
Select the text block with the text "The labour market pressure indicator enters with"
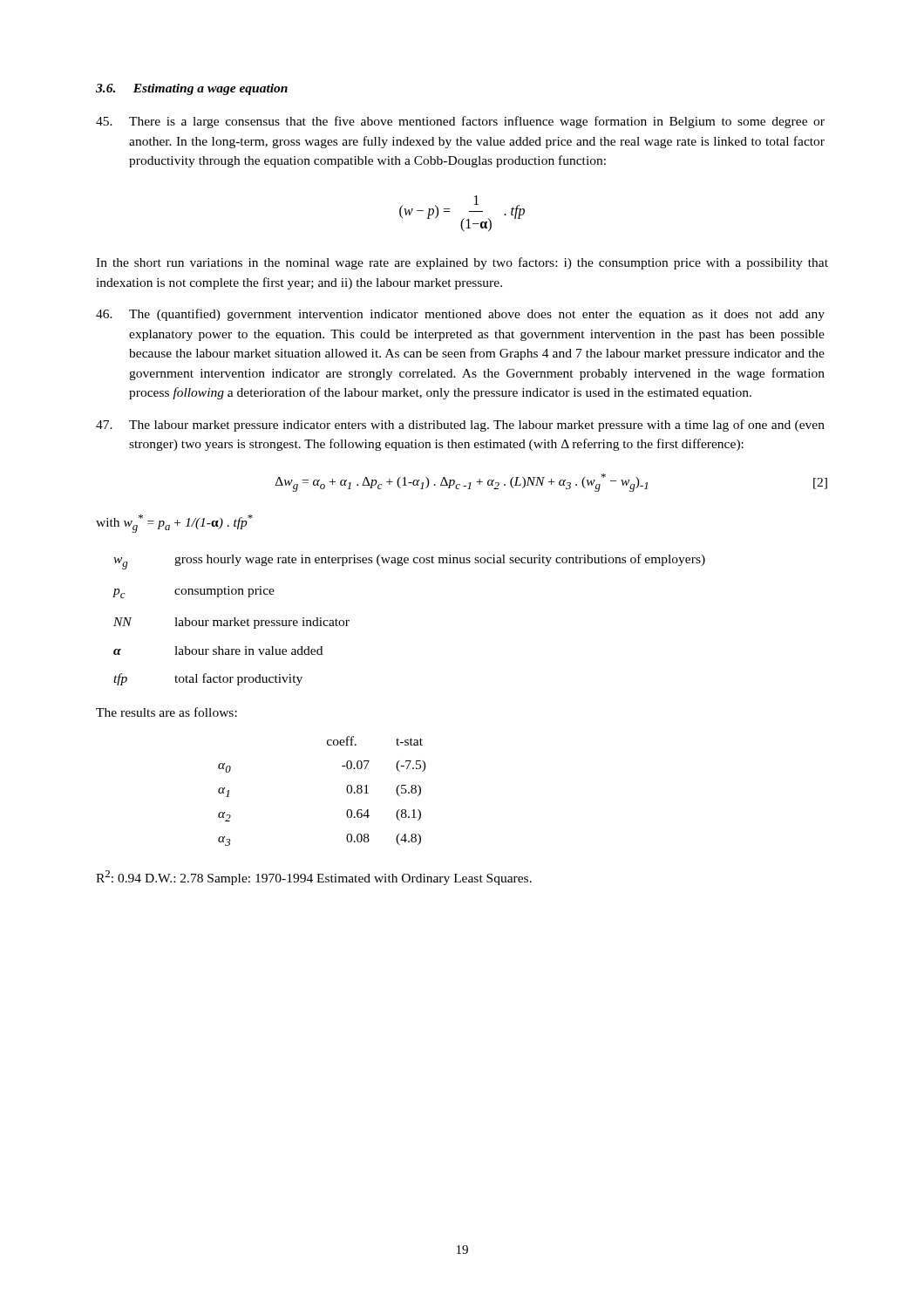coord(460,434)
